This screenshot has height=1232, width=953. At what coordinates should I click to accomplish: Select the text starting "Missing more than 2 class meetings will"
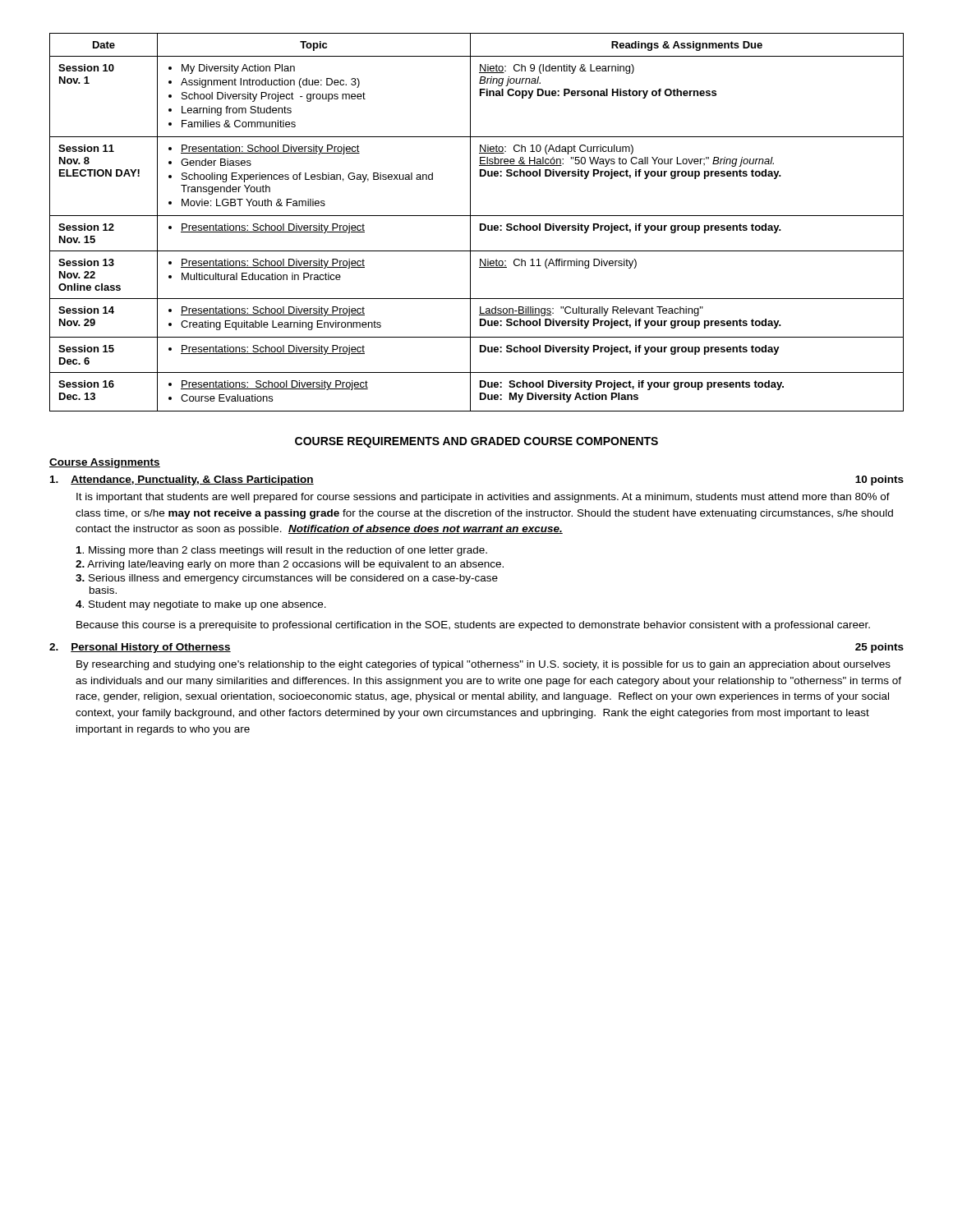pos(282,550)
